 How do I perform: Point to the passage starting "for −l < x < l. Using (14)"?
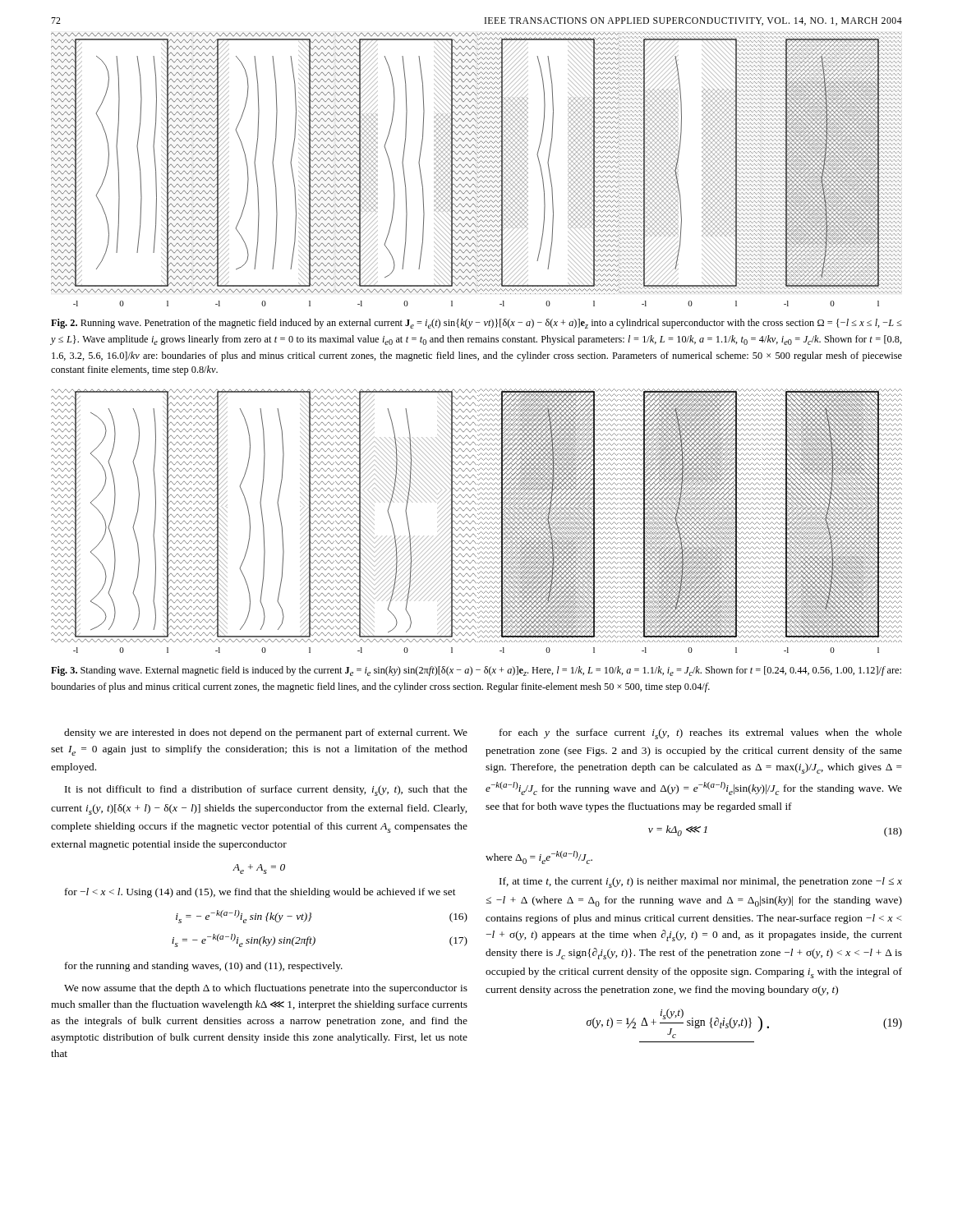tap(260, 892)
